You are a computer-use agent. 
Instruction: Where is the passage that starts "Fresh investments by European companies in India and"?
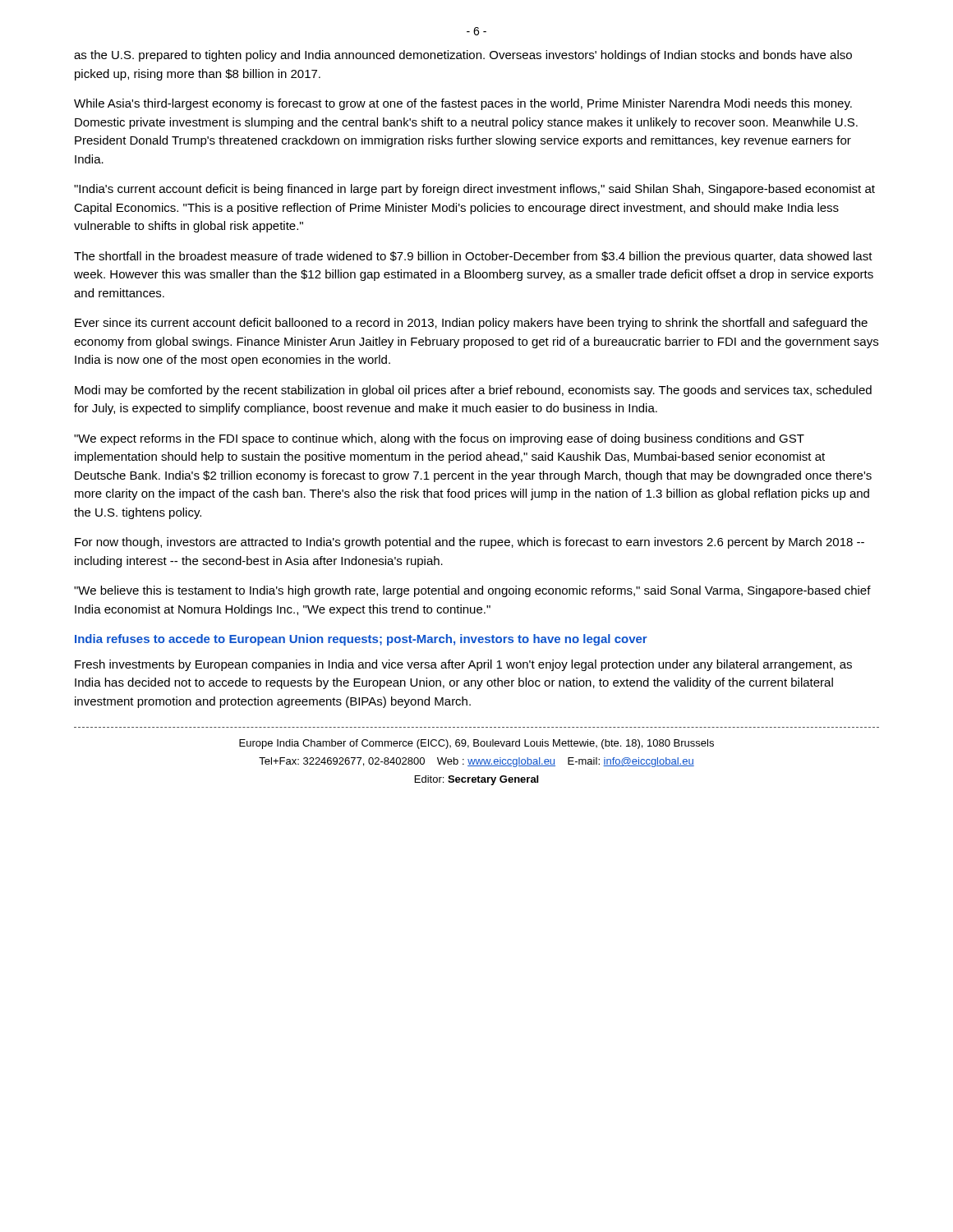tap(463, 682)
